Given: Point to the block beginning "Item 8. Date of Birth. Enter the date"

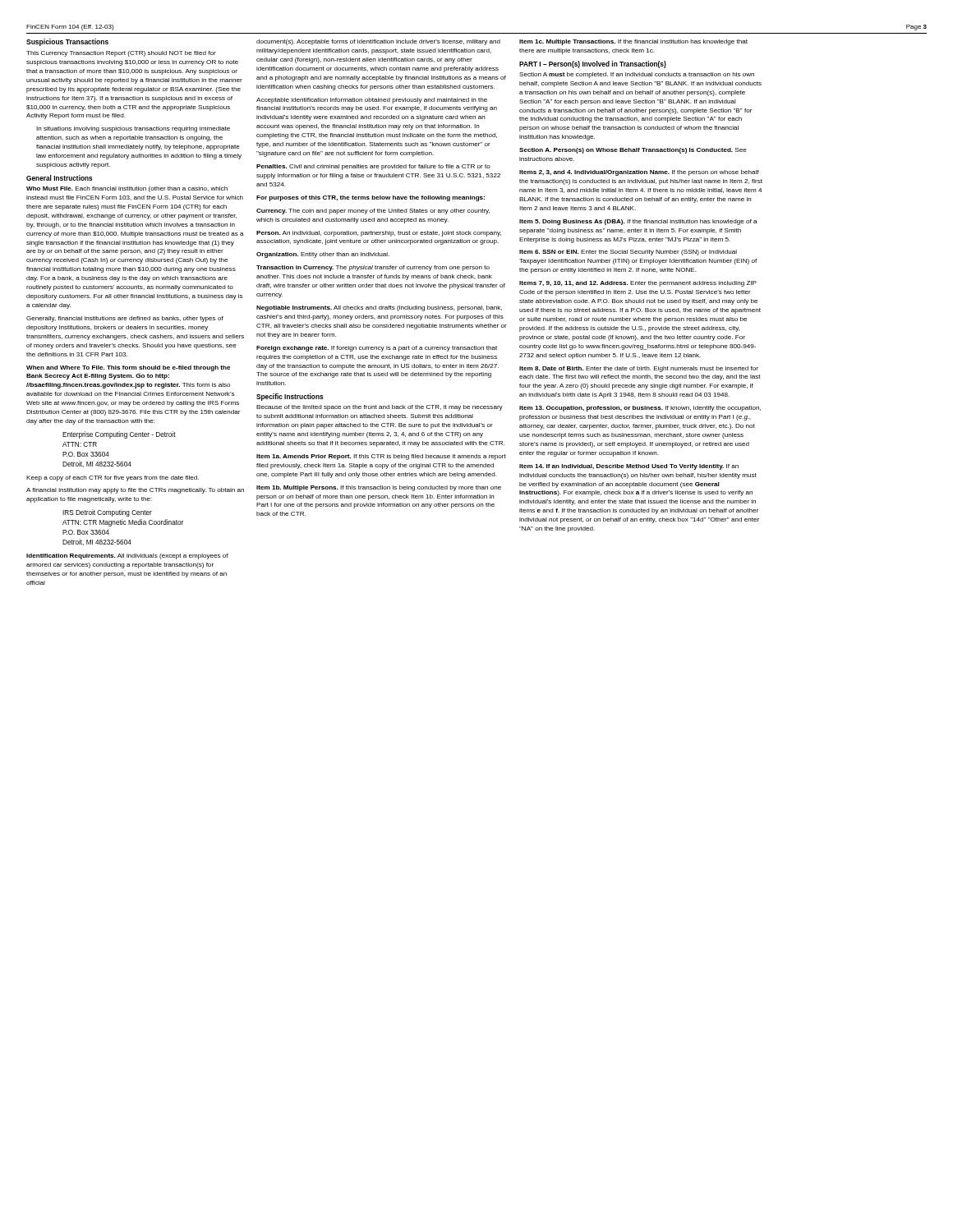Looking at the screenshot, I should pos(641,382).
